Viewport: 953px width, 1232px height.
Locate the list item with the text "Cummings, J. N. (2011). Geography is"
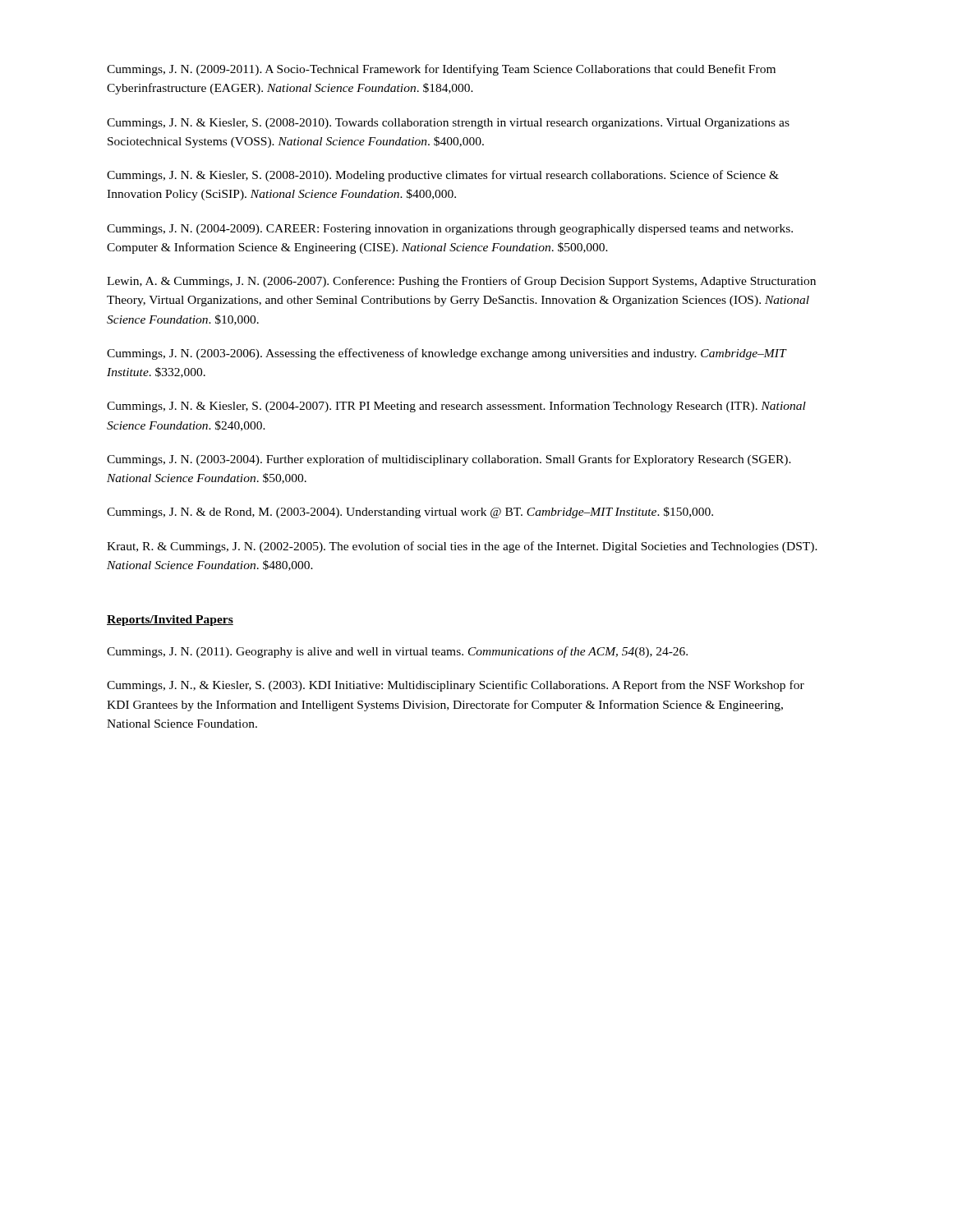point(398,651)
